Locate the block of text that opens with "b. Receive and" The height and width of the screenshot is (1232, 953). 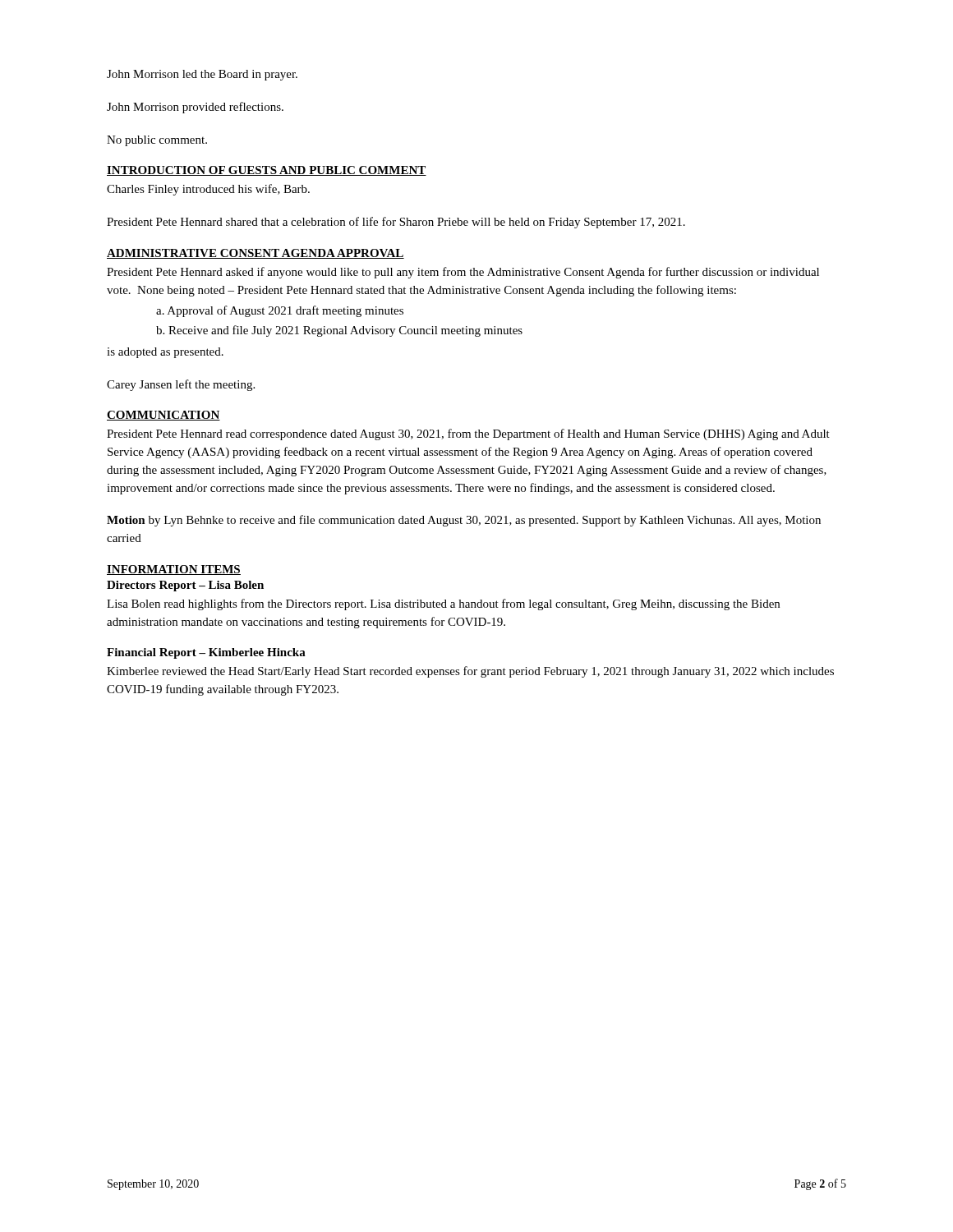point(501,331)
